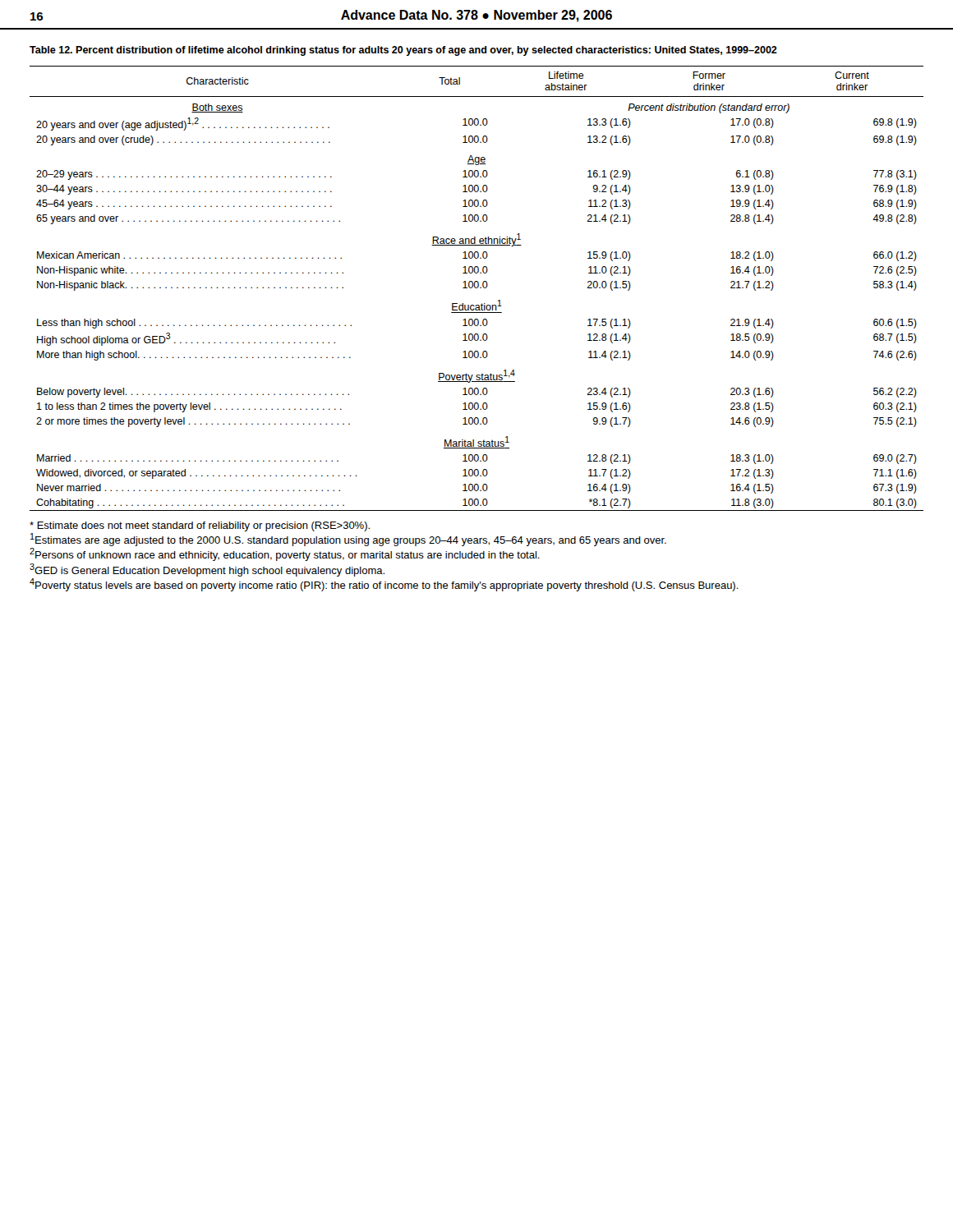The image size is (953, 1232).
Task: Locate the block of text that opens with "1Estimates are age adjusted to the 2000 U.S."
Action: (348, 539)
